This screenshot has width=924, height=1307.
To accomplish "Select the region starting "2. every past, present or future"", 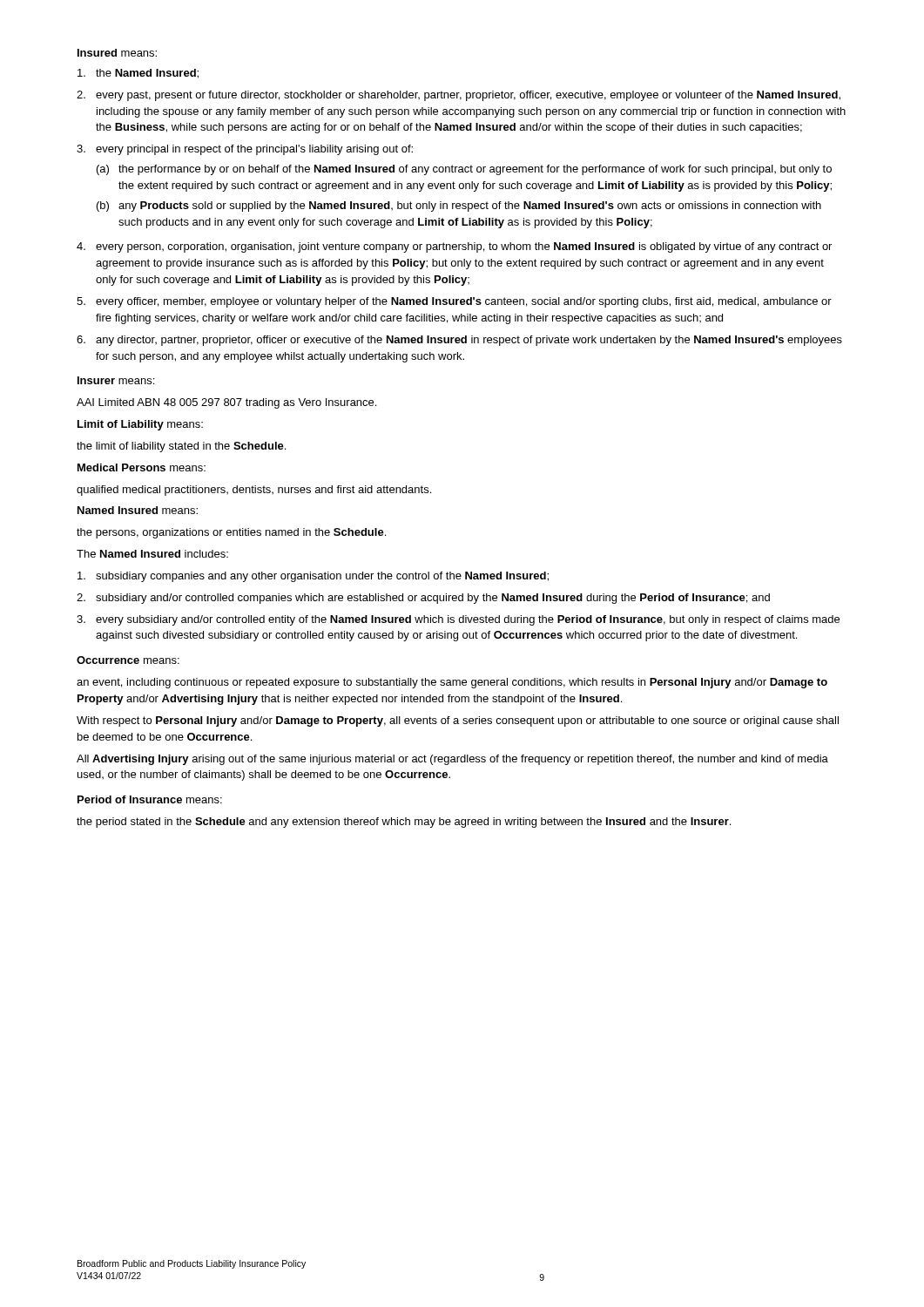I will (462, 111).
